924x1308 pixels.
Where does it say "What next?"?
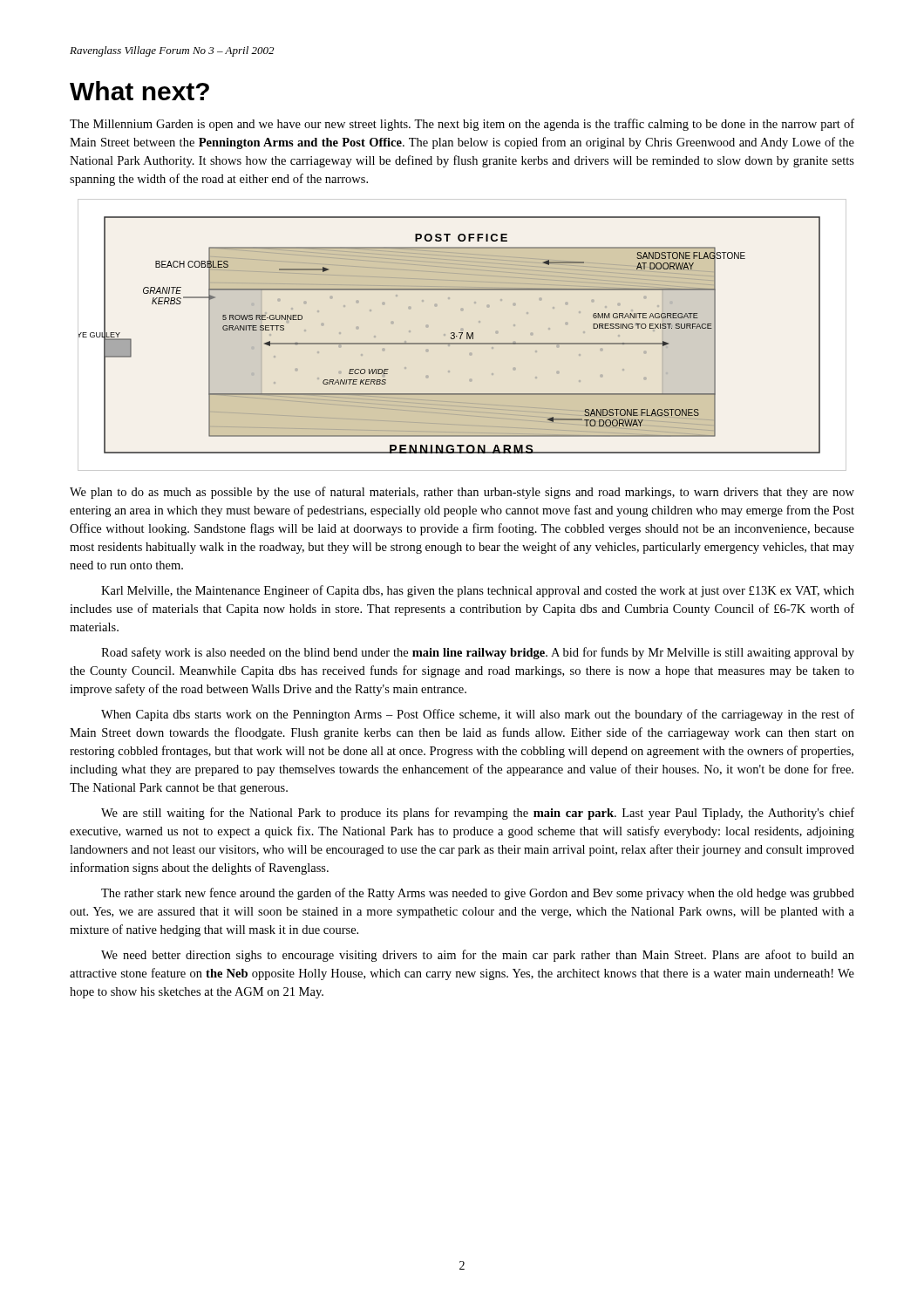pyautogui.click(x=140, y=91)
